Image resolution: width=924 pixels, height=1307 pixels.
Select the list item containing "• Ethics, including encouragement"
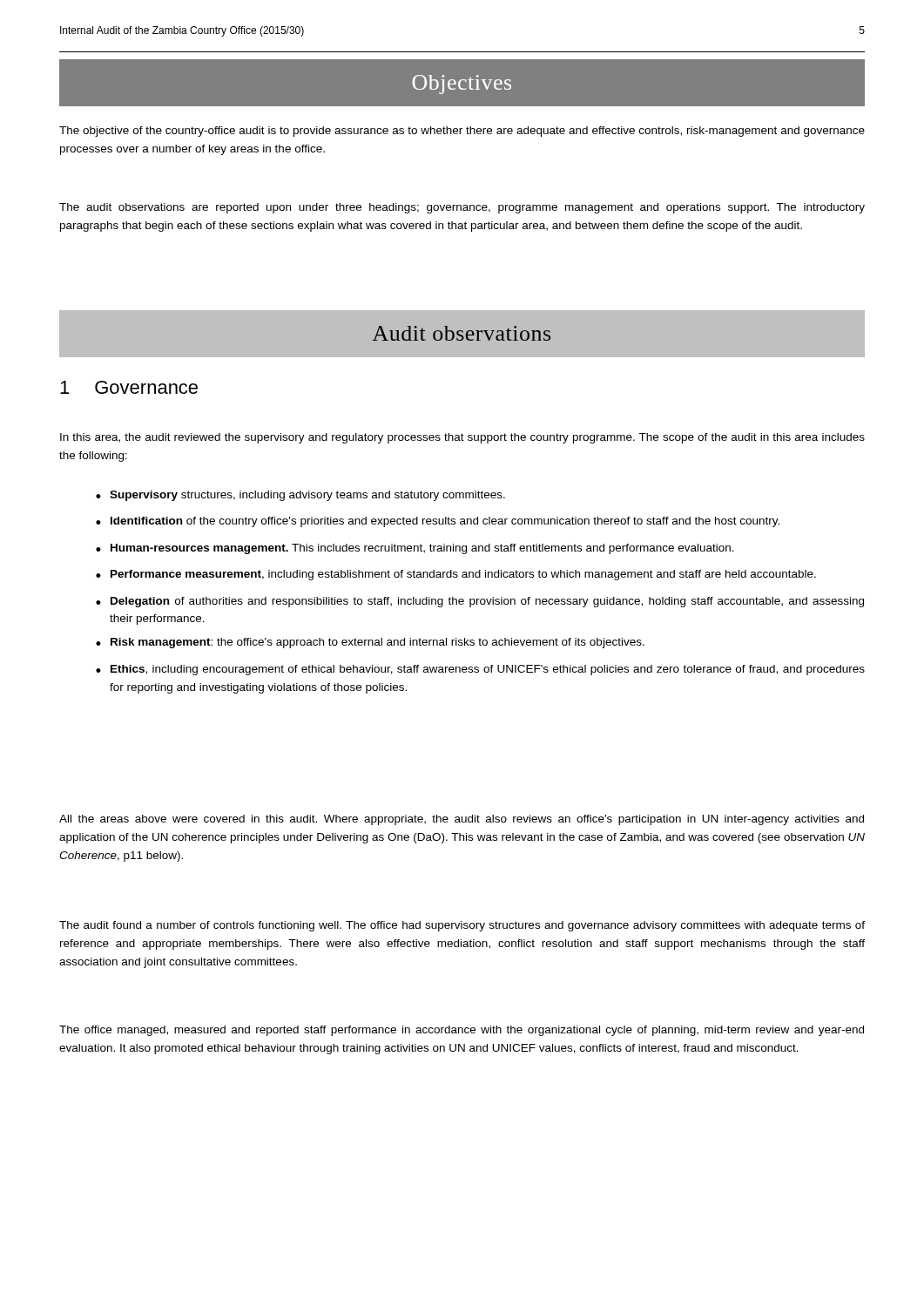476,679
